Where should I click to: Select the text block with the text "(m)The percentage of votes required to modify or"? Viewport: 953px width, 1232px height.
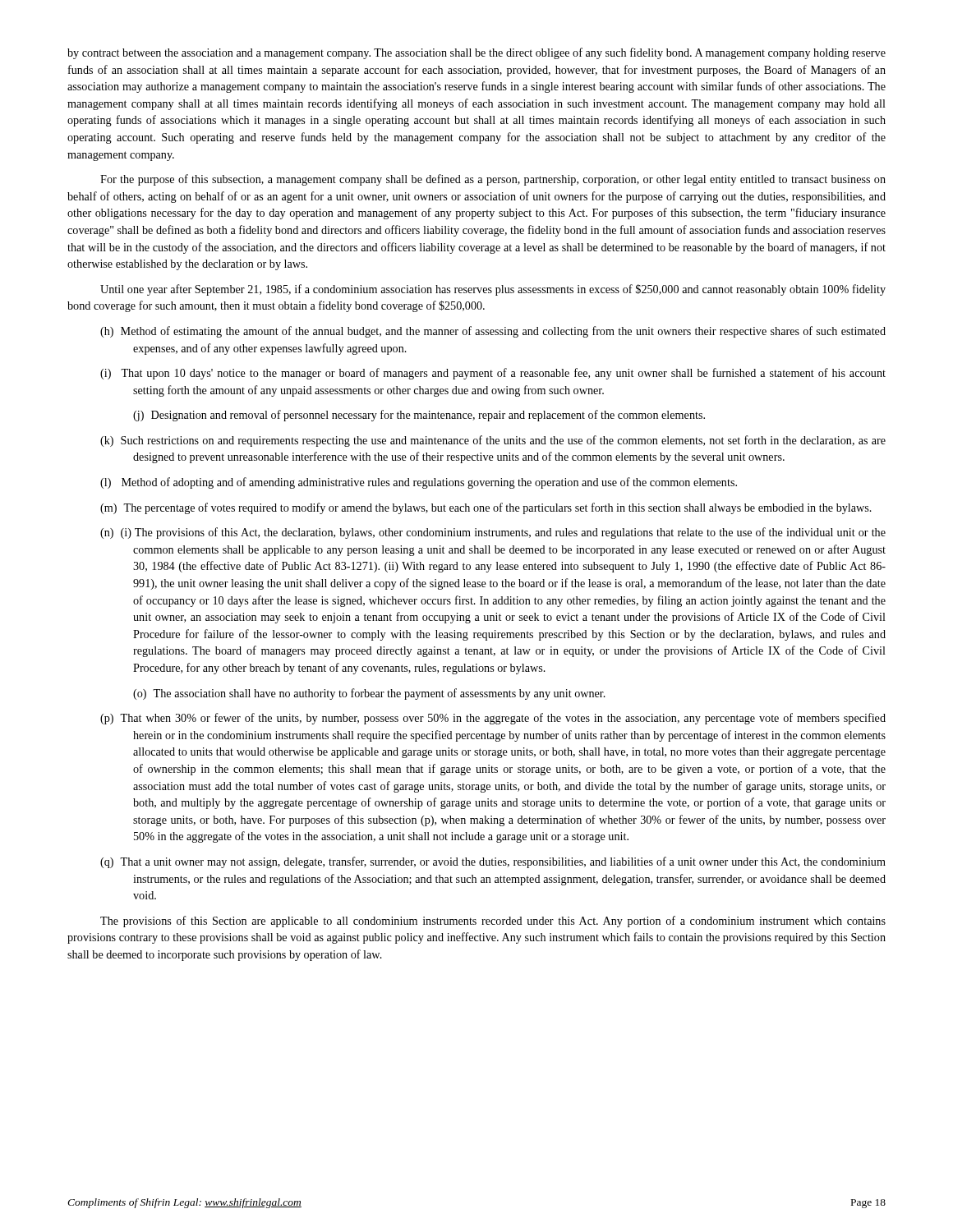tap(476, 508)
